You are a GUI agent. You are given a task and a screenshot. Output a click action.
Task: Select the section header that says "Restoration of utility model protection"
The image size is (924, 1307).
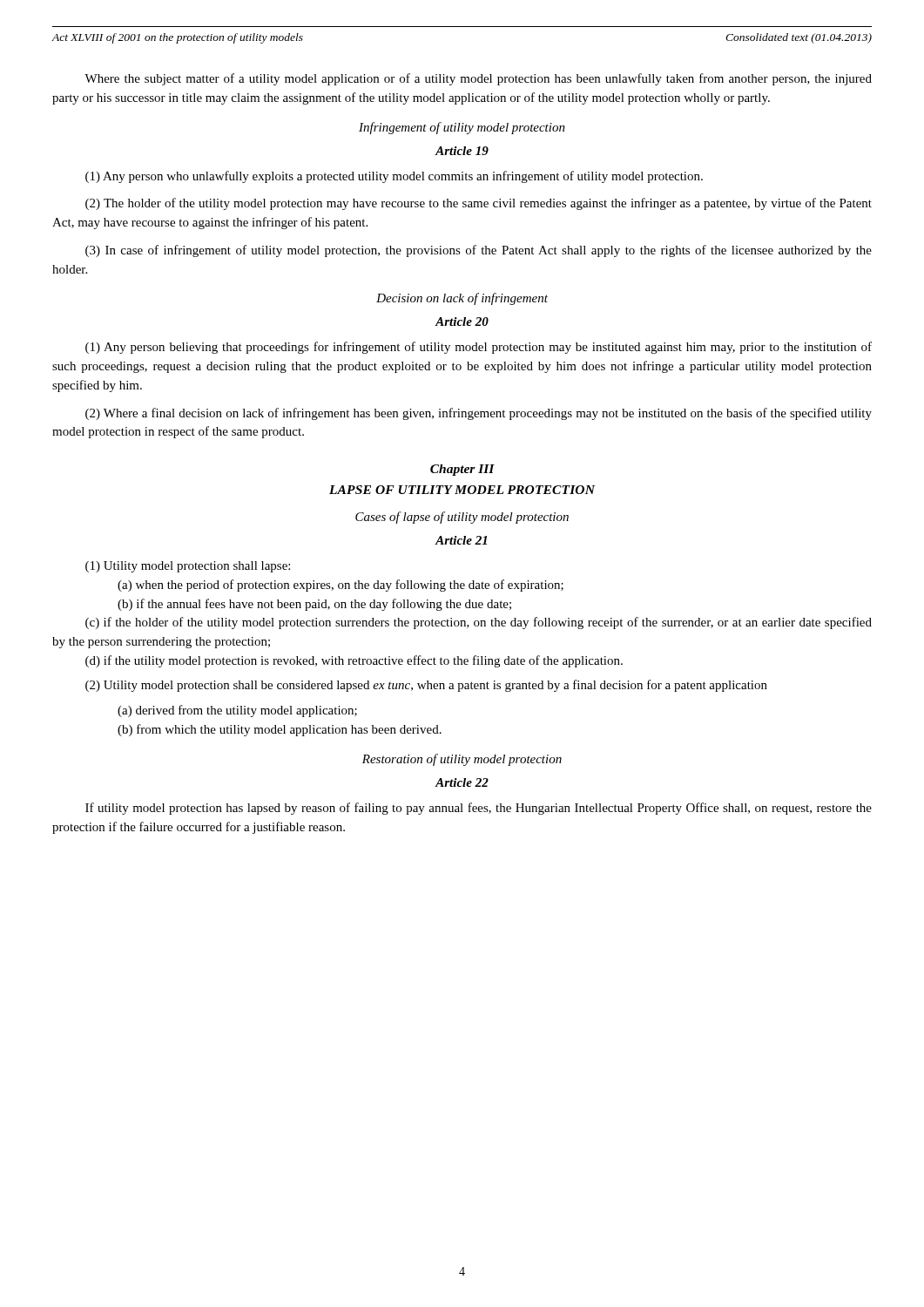(462, 759)
